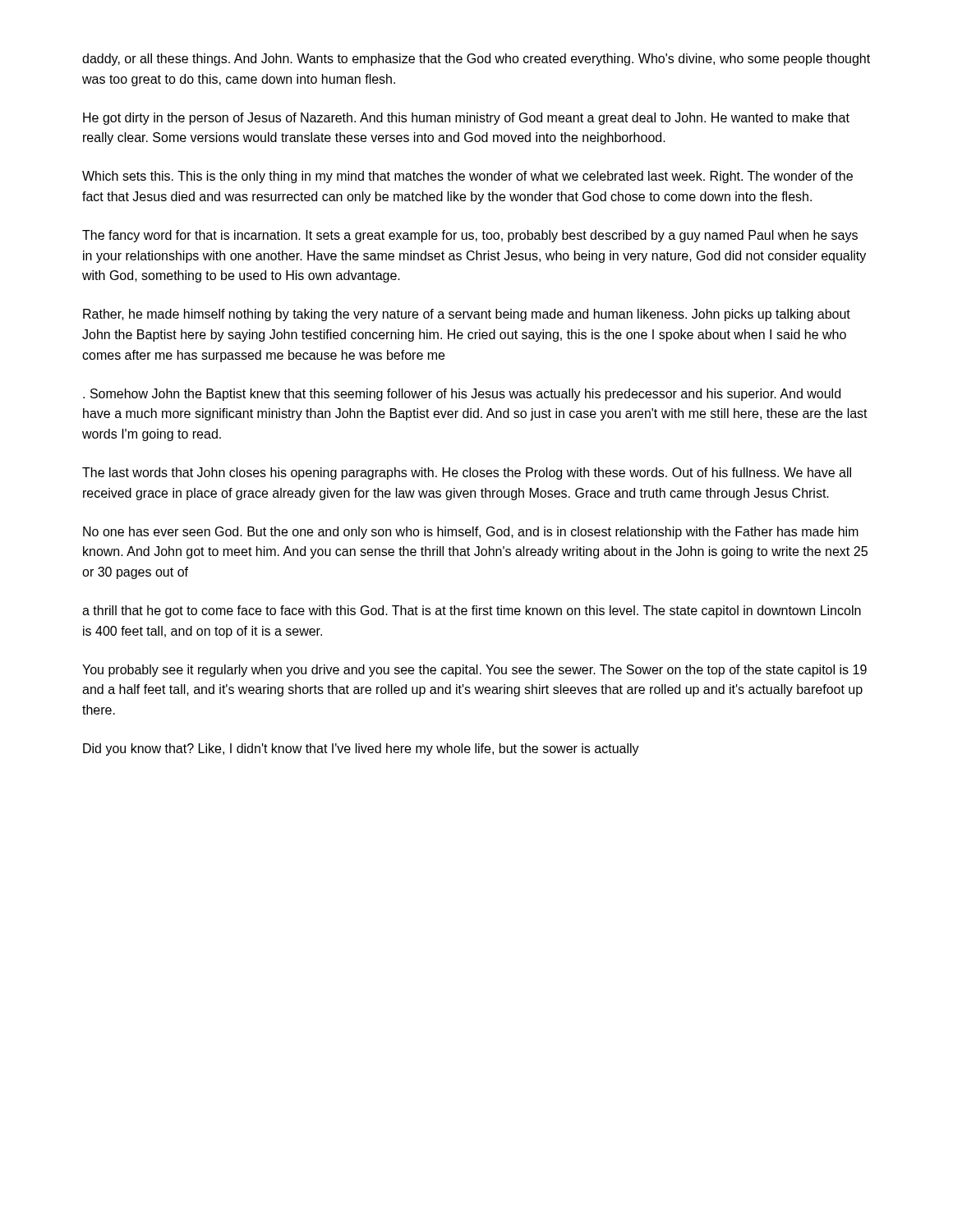Click the passage that begins "Did you know that? Like, I didn't"
The height and width of the screenshot is (1232, 953).
(360, 749)
